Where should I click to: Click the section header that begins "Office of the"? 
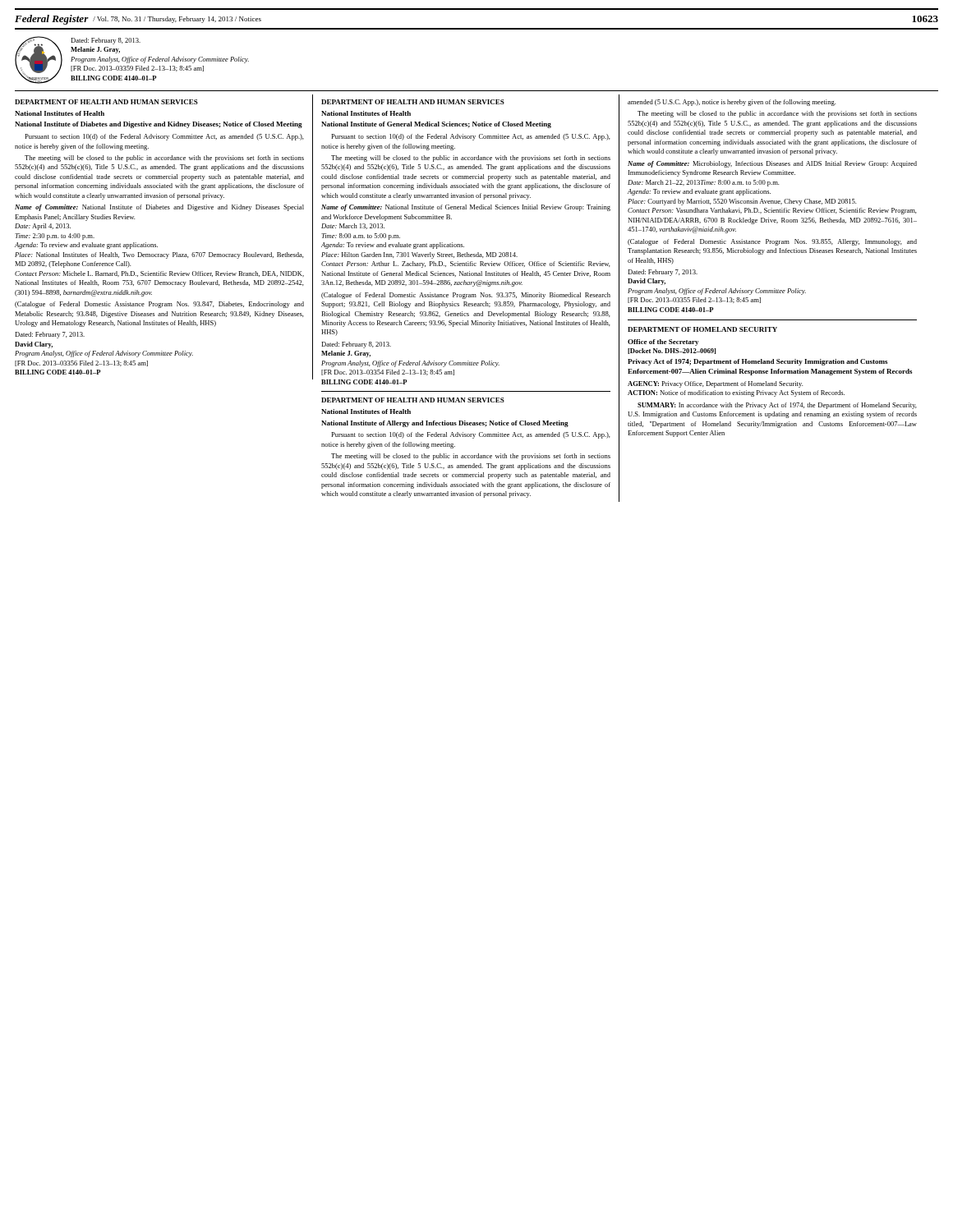tap(663, 342)
